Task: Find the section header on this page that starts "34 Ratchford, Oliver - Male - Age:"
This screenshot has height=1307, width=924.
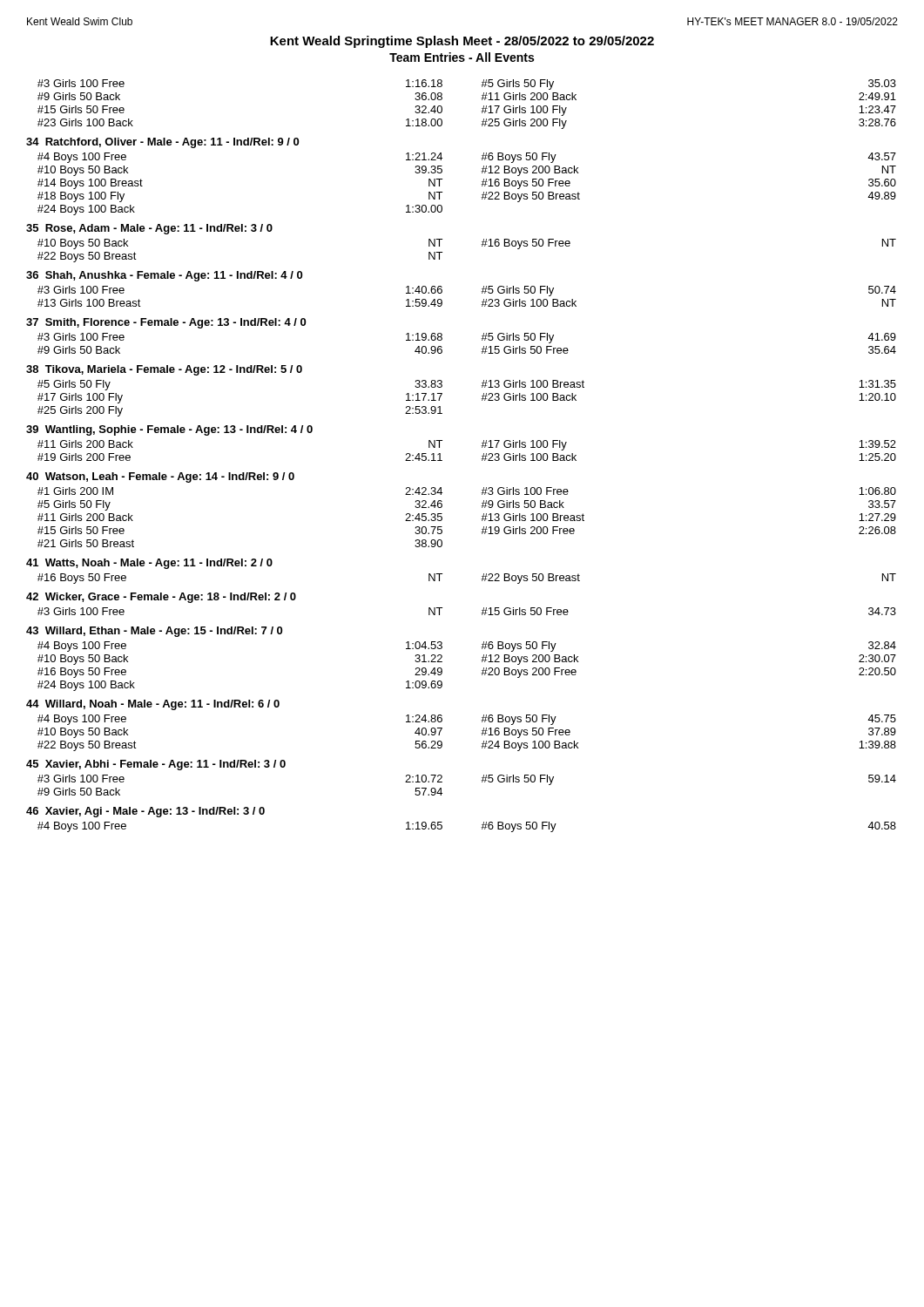Action: (x=163, y=142)
